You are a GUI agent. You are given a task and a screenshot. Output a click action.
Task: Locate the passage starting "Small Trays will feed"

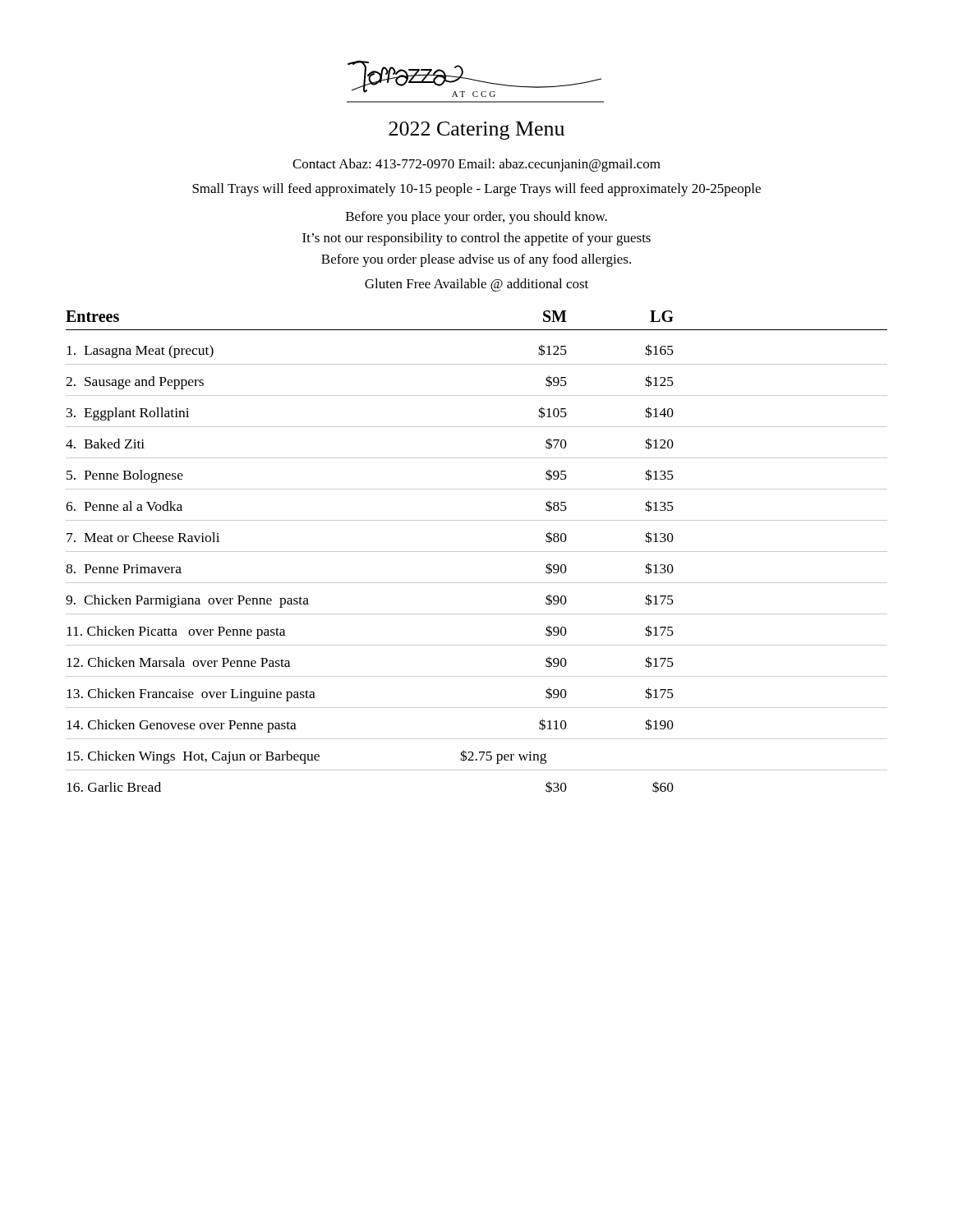[476, 188]
